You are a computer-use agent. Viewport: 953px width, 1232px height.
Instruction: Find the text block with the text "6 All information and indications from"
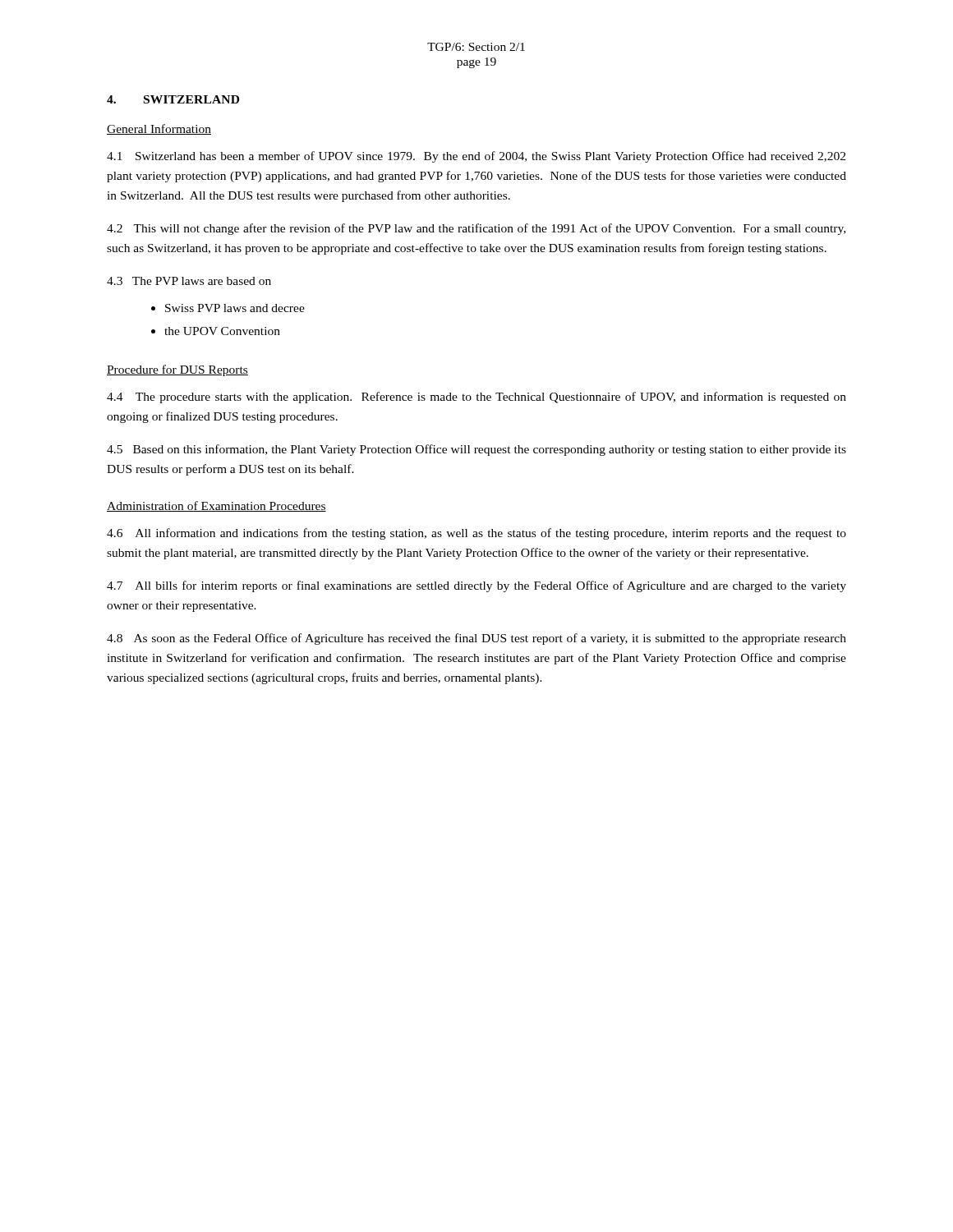476,542
